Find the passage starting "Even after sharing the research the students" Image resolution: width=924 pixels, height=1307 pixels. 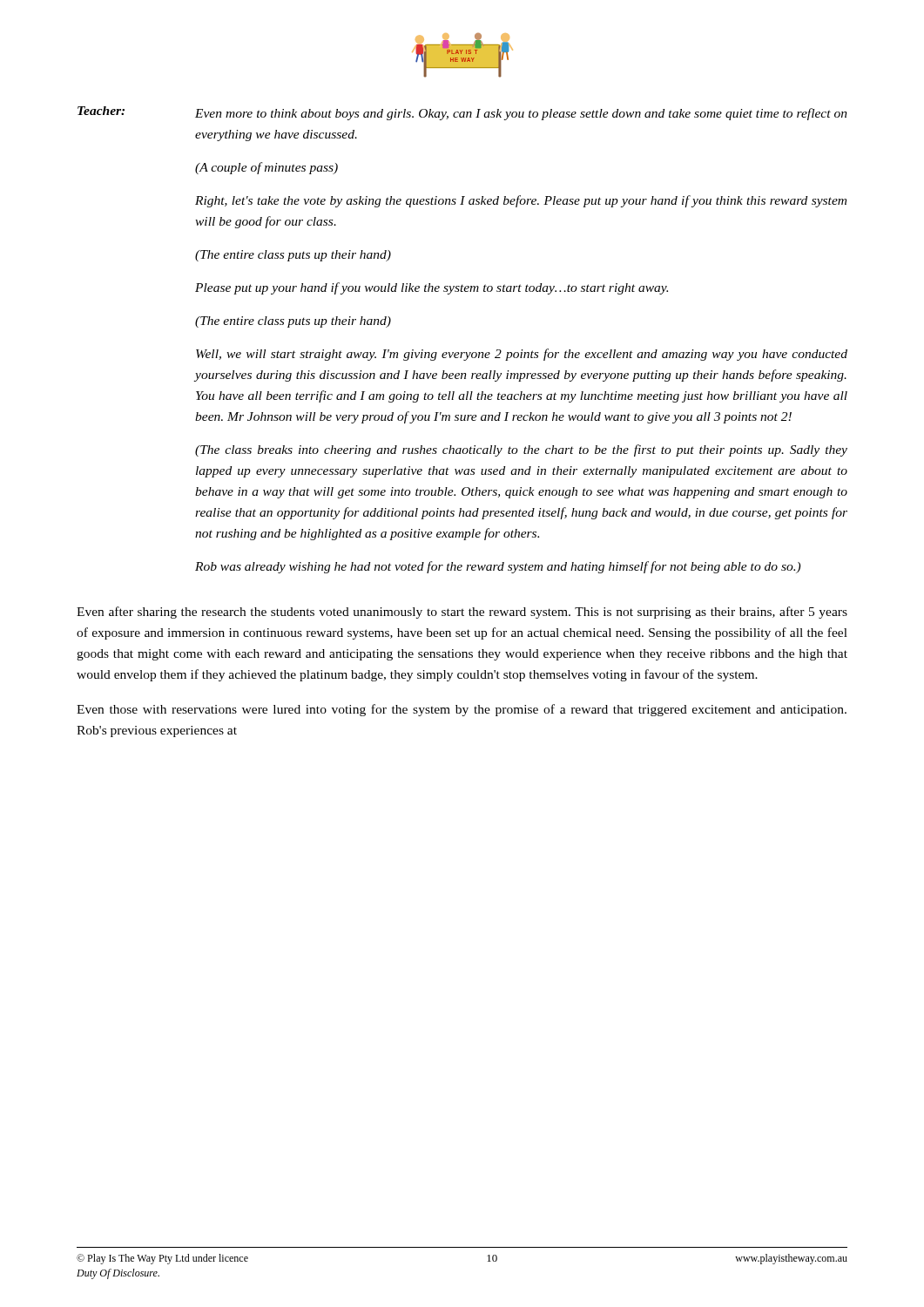point(462,643)
